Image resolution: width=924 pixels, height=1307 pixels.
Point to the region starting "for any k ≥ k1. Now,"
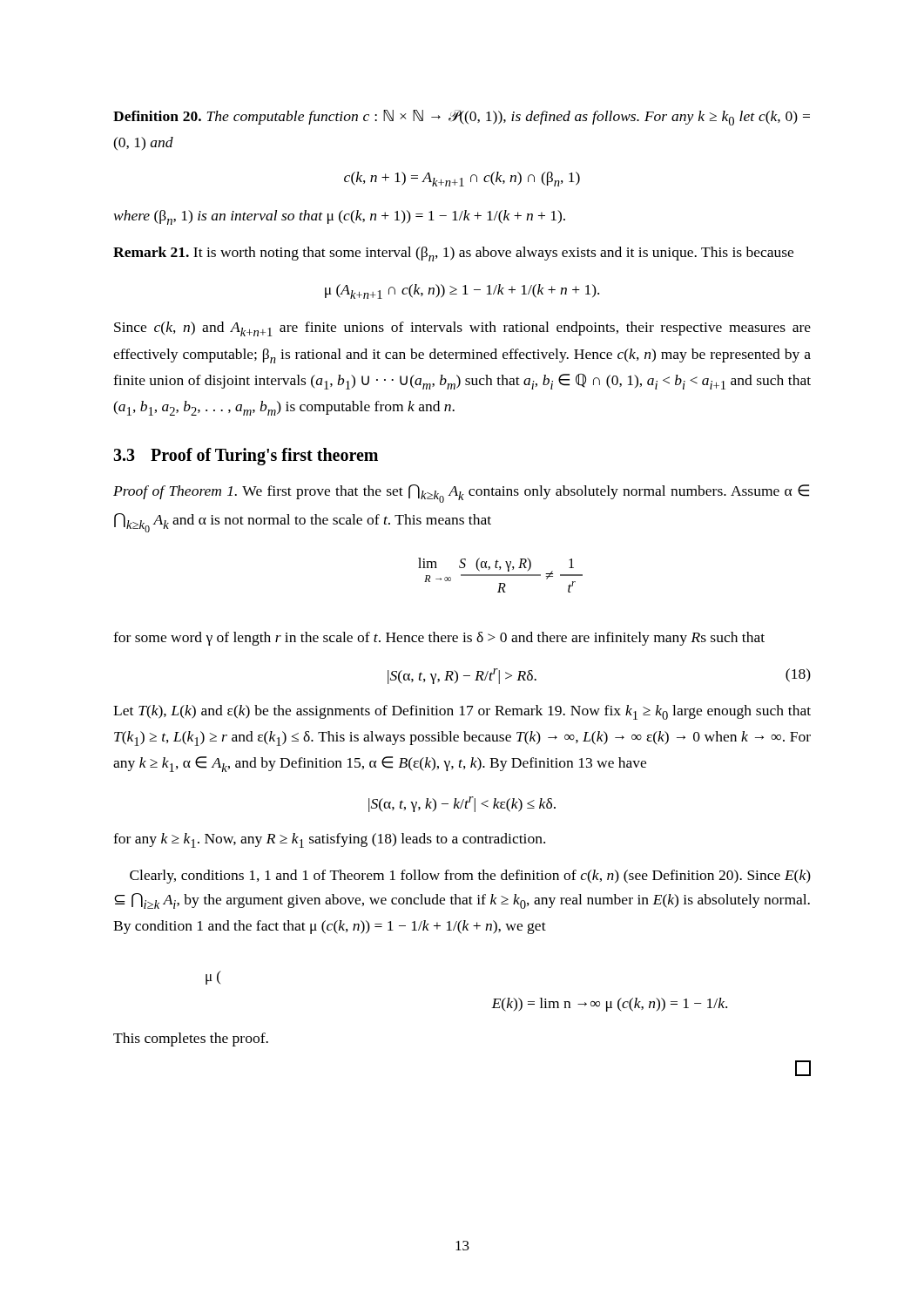[462, 840]
